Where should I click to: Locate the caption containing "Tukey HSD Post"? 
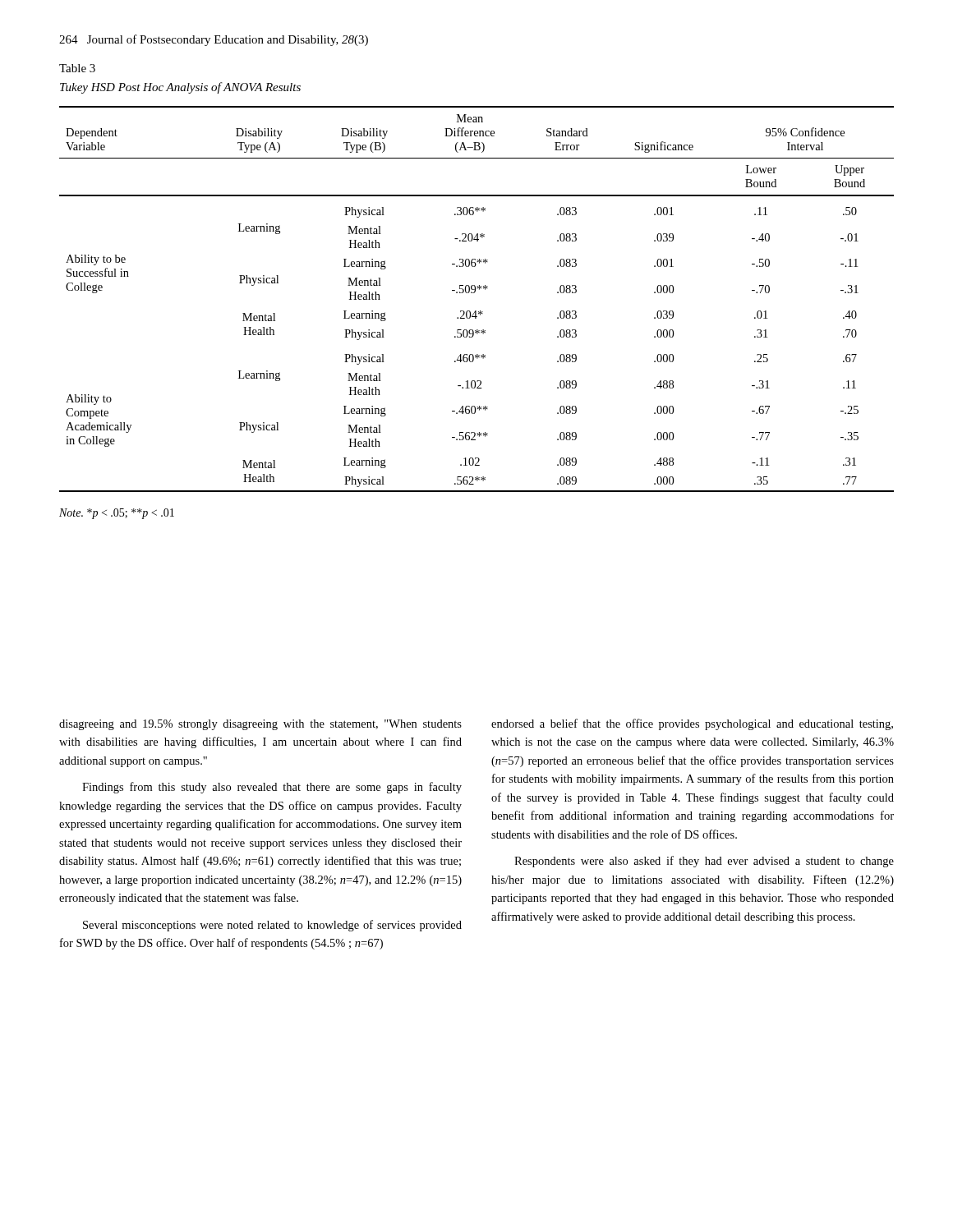pos(180,87)
